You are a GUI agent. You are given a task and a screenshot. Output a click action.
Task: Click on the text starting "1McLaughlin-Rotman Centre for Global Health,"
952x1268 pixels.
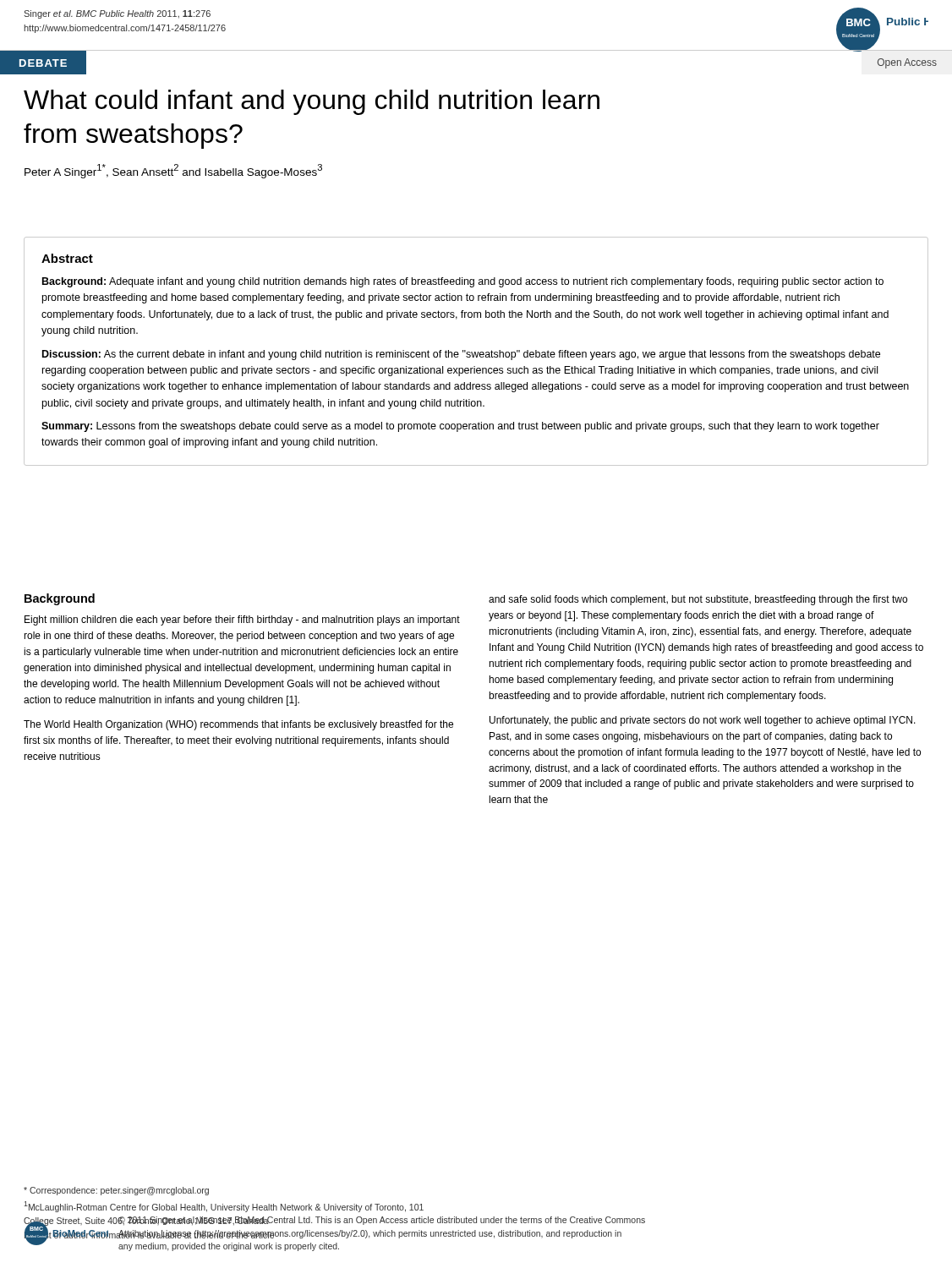click(x=224, y=1213)
